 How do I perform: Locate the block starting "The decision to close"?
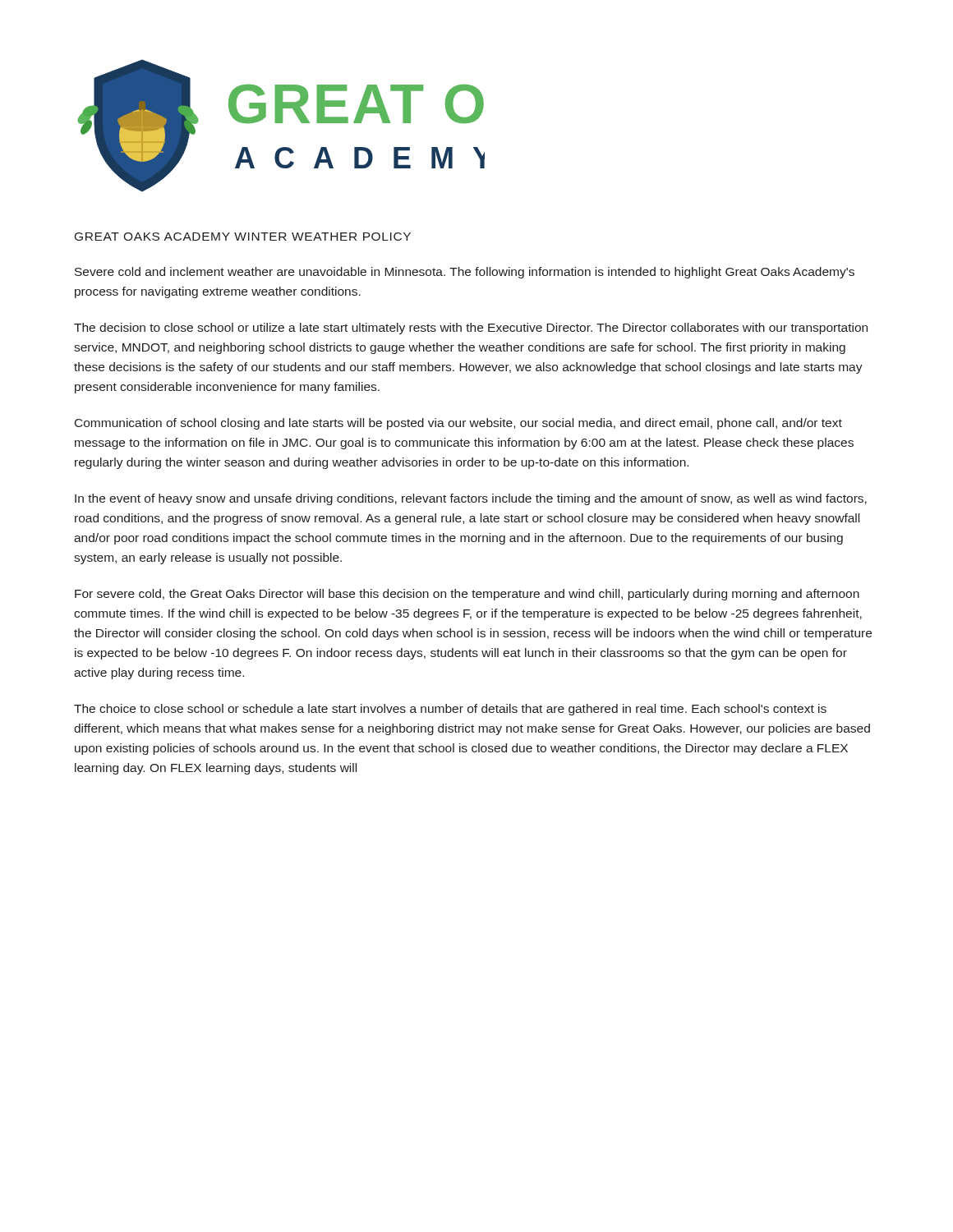tap(471, 357)
